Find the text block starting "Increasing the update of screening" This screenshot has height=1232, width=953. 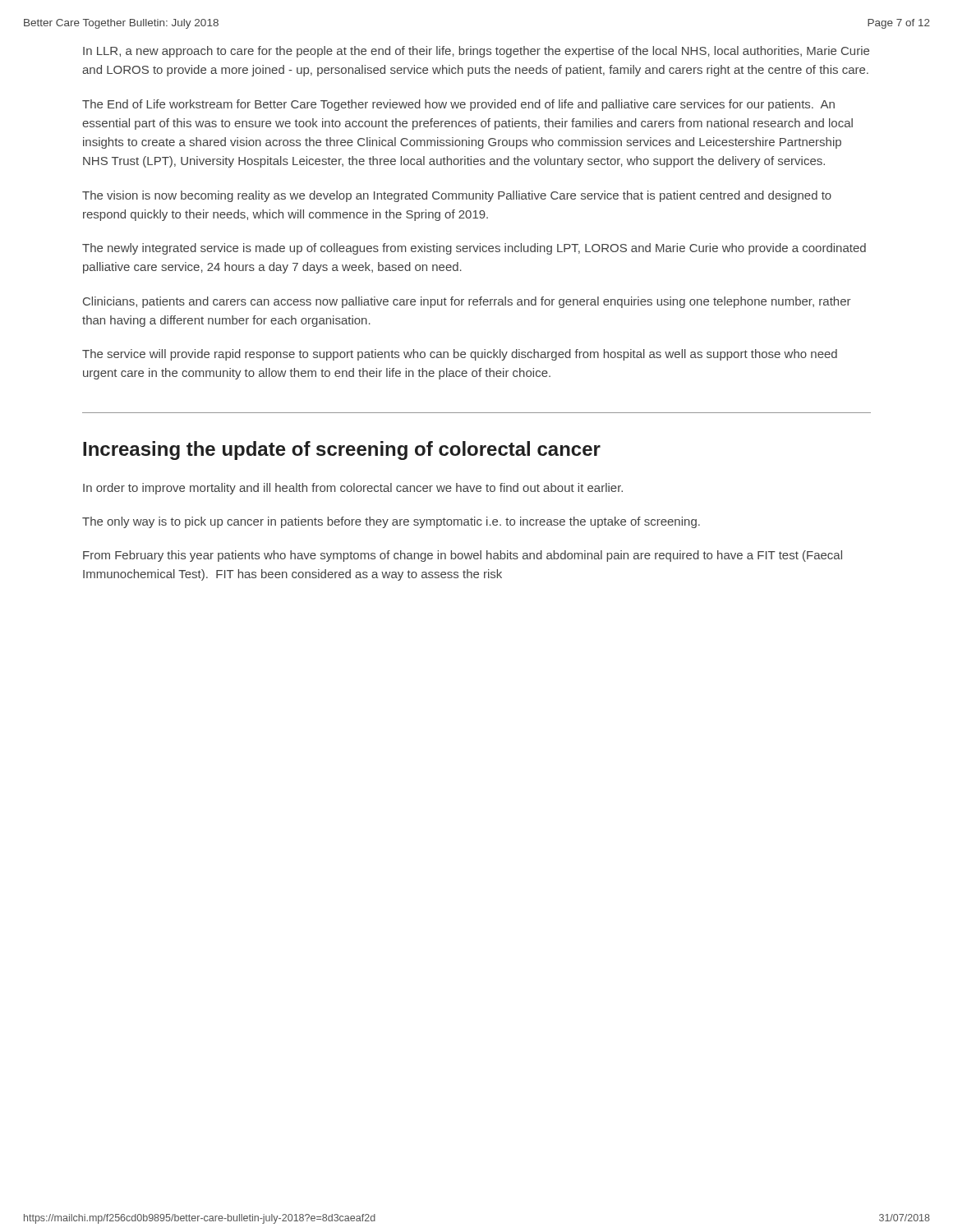pos(341,448)
